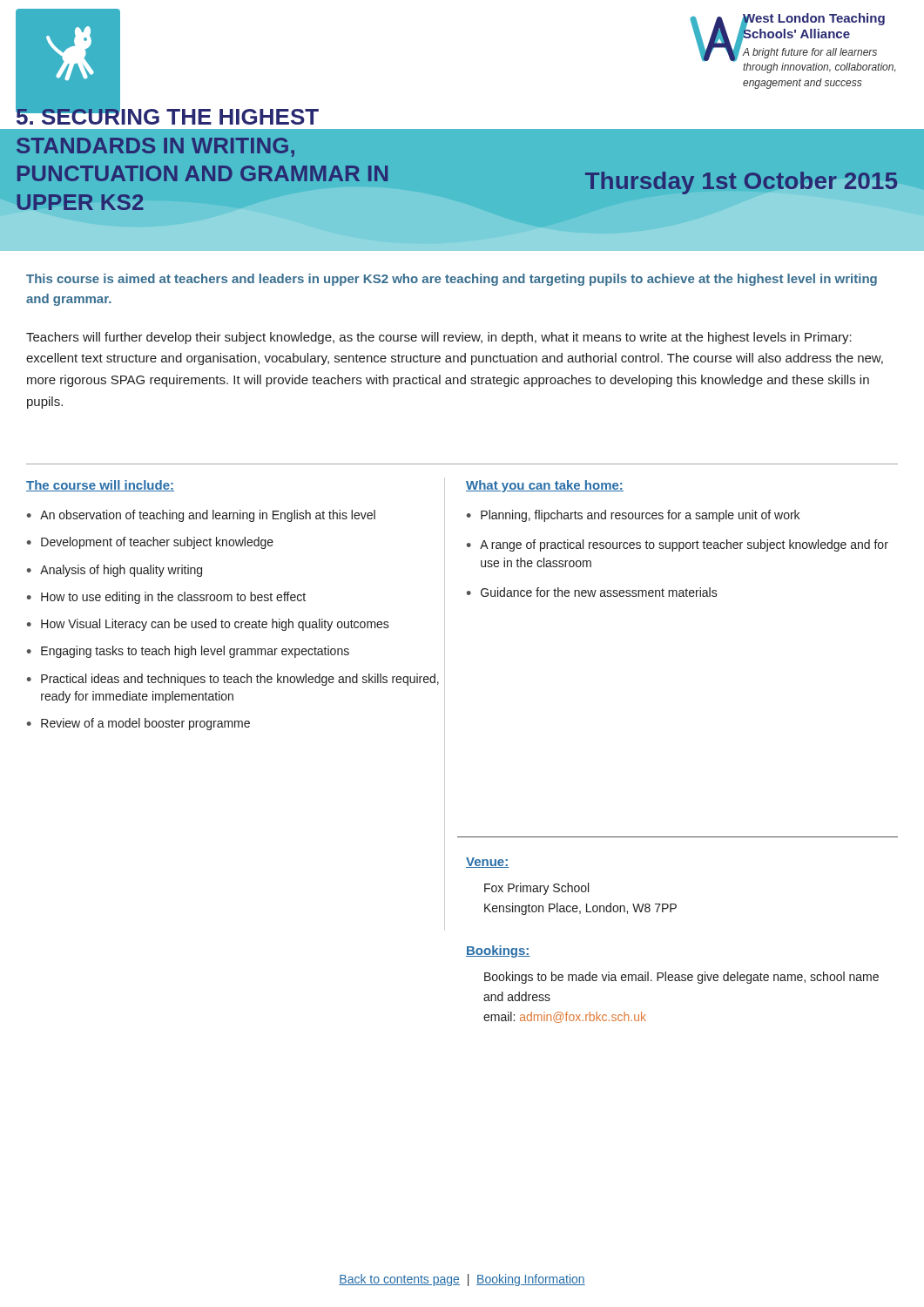Locate the block starting "West London Teaching Schools' Alliance A"
The image size is (924, 1307).
click(x=826, y=51)
